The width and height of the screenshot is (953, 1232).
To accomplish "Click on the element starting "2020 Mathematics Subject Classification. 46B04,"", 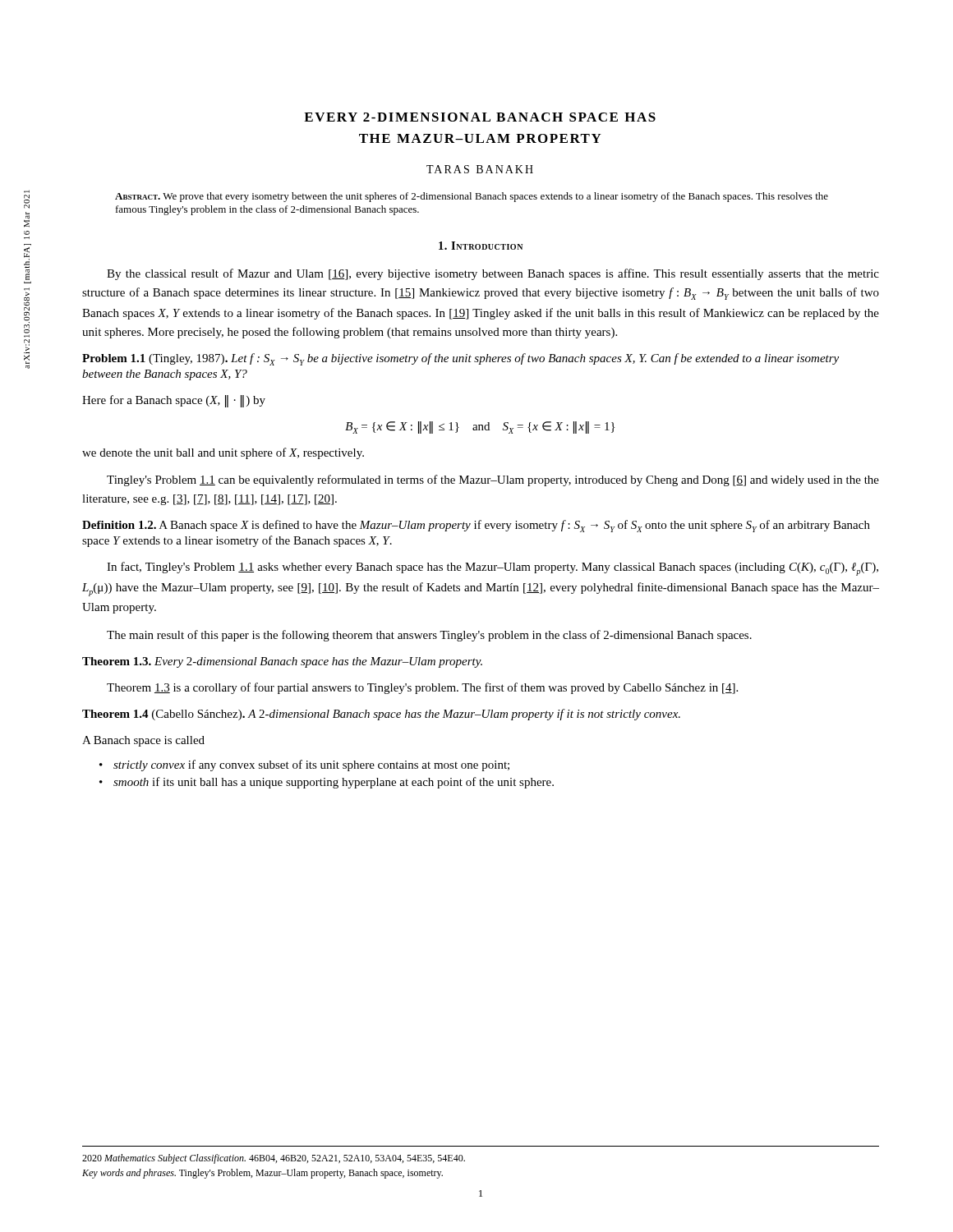I will [x=274, y=1159].
